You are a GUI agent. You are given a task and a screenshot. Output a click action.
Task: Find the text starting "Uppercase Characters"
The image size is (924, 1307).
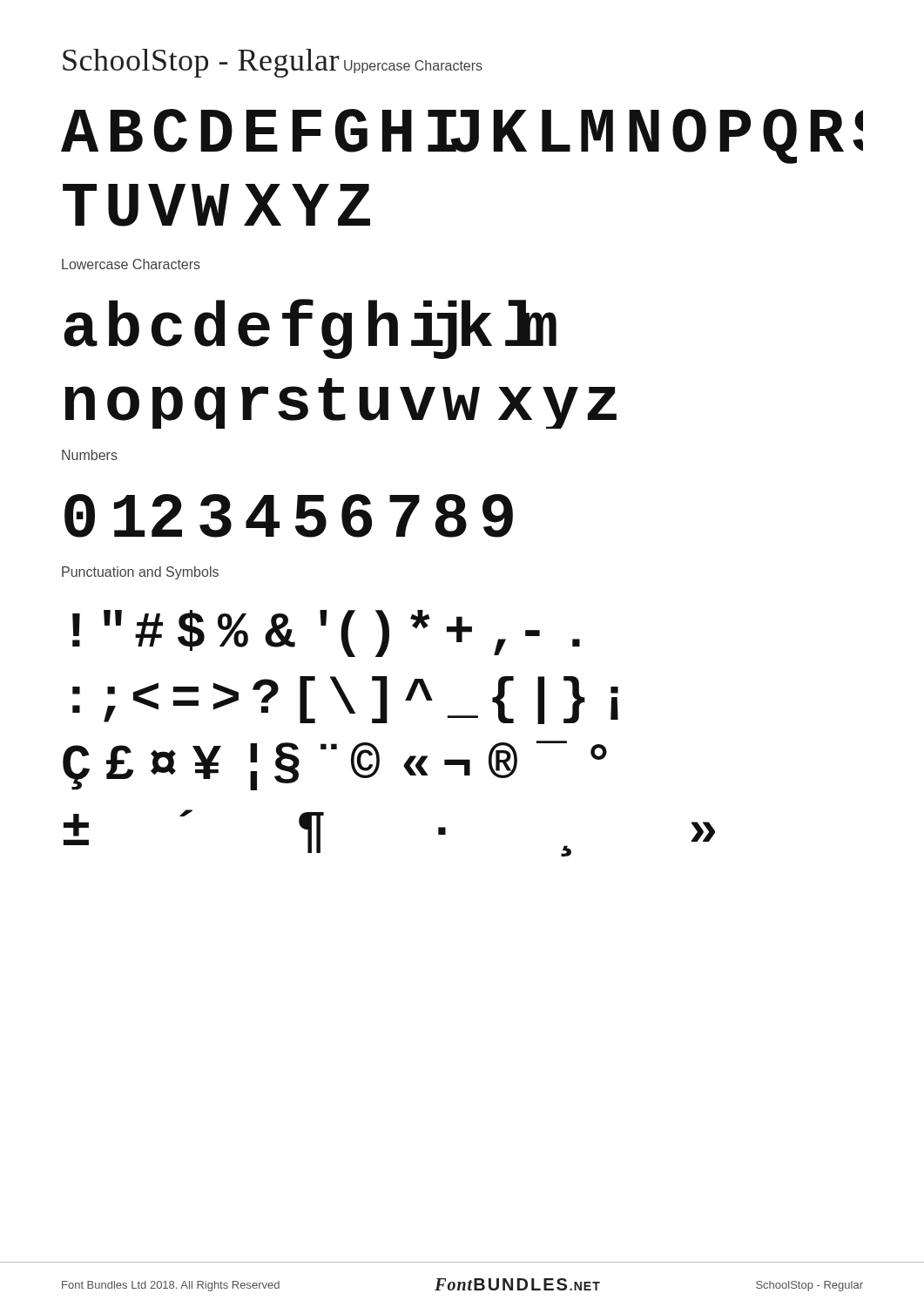[x=413, y=66]
